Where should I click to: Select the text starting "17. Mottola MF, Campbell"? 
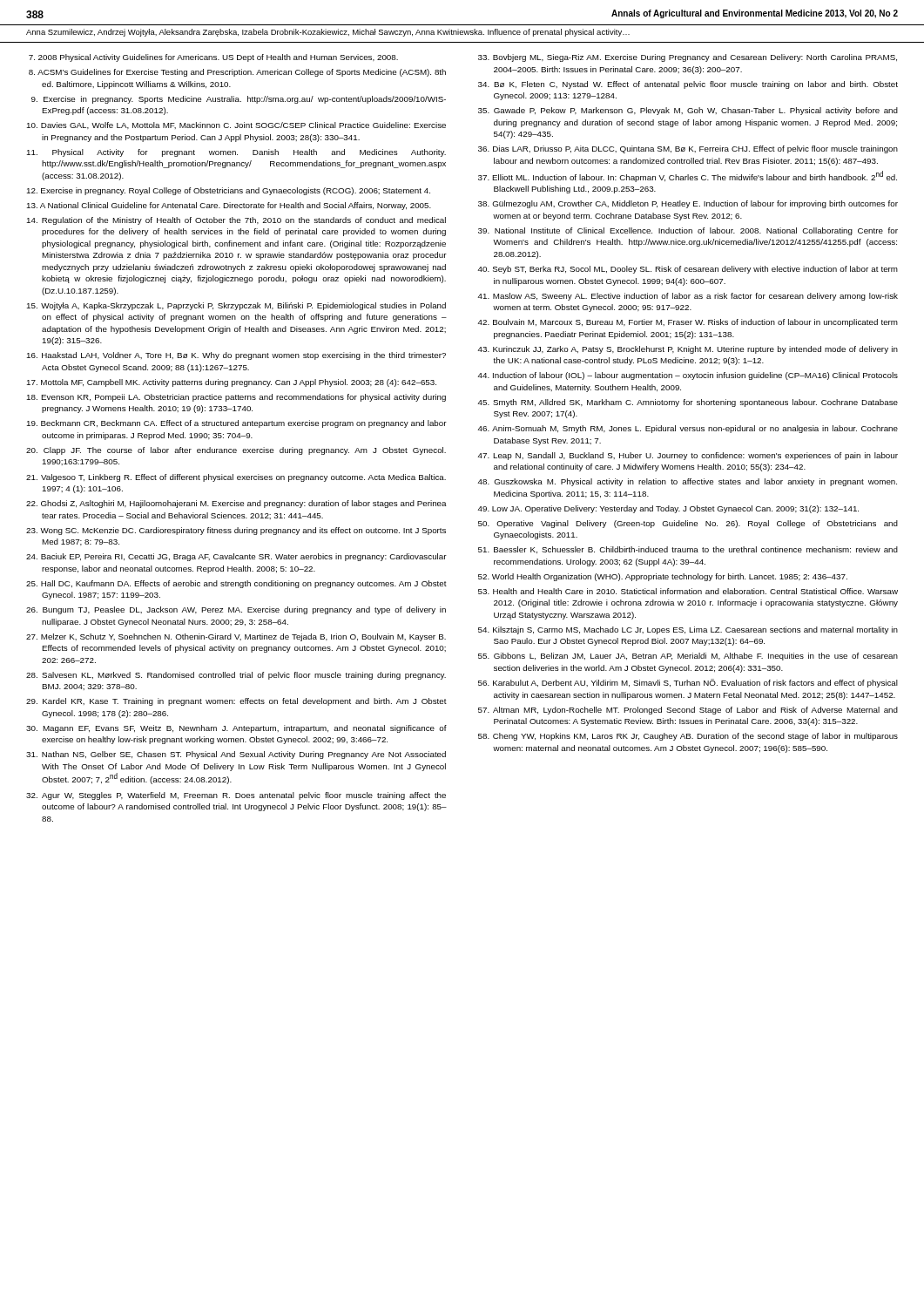click(232, 382)
